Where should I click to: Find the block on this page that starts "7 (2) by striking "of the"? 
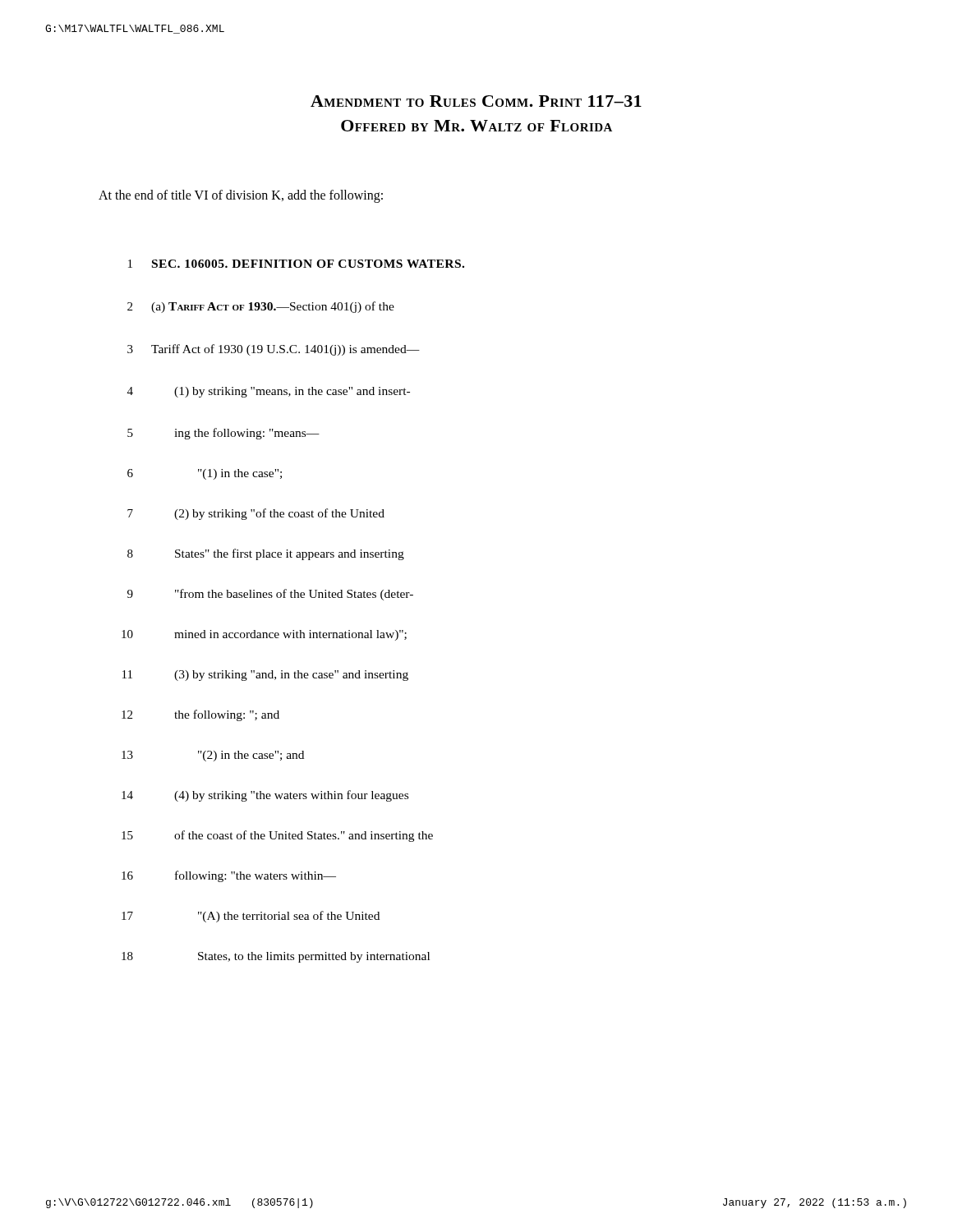(x=256, y=514)
